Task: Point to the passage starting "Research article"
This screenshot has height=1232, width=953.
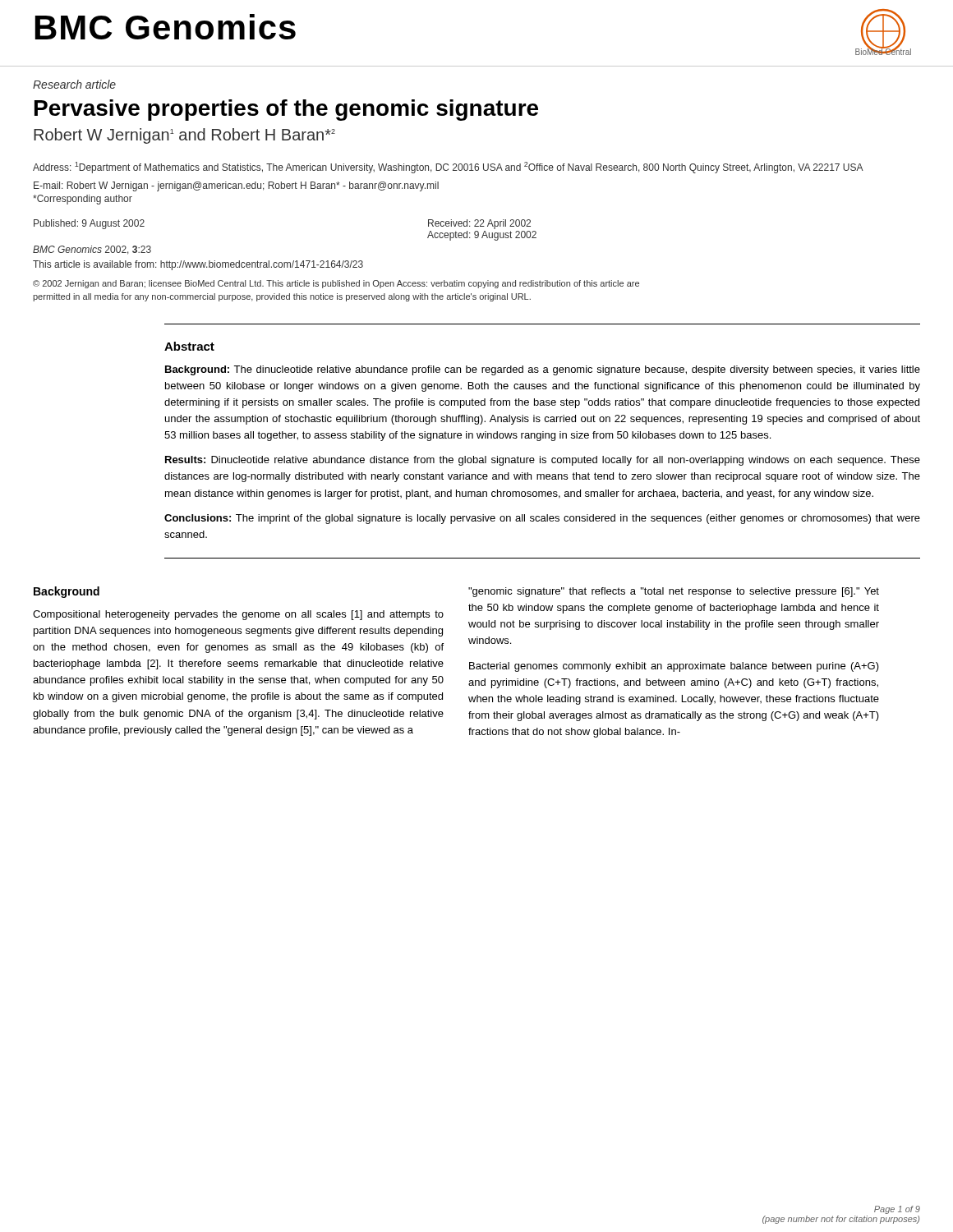Action: click(x=74, y=85)
